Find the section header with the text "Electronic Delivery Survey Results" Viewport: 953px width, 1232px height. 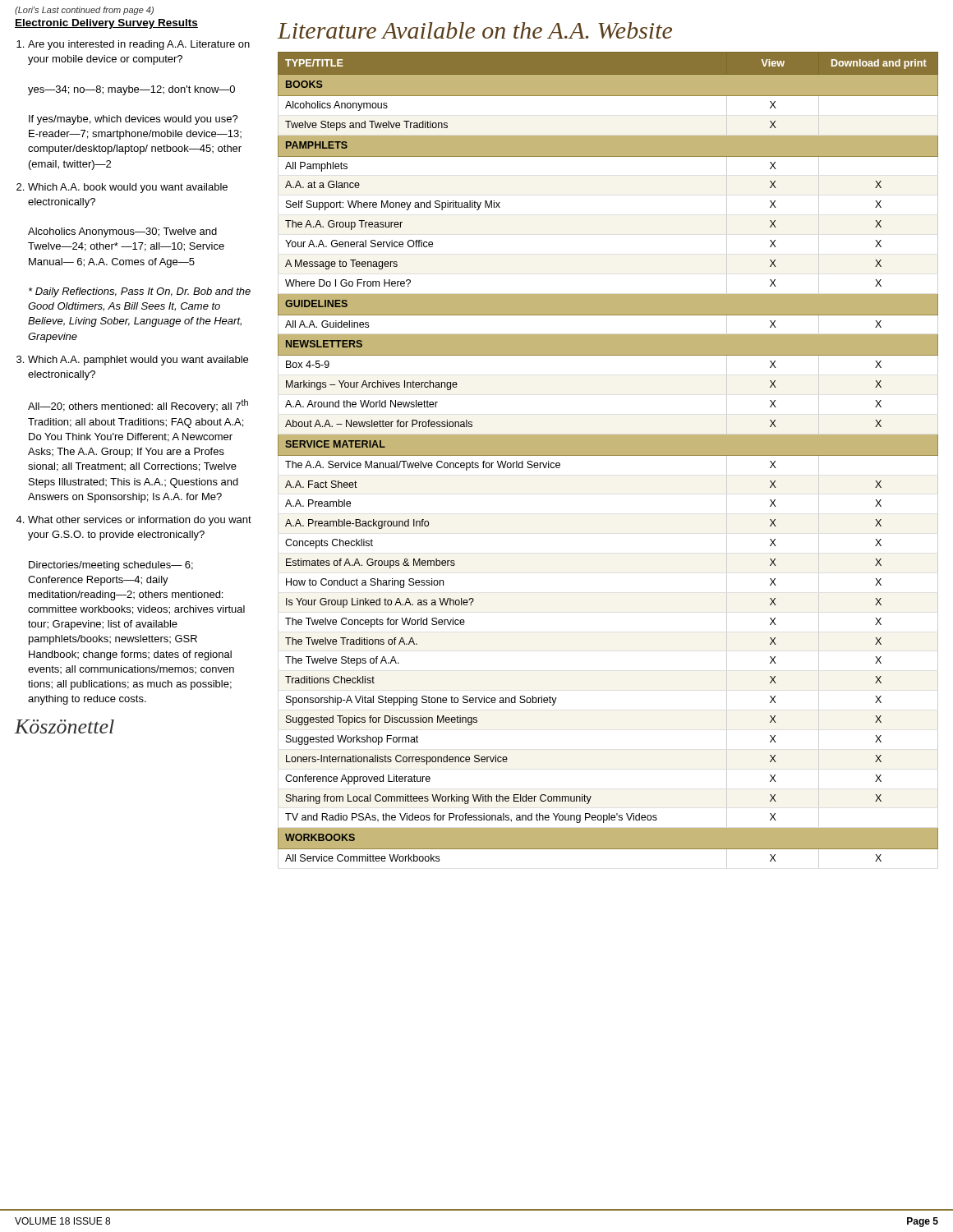click(x=106, y=23)
